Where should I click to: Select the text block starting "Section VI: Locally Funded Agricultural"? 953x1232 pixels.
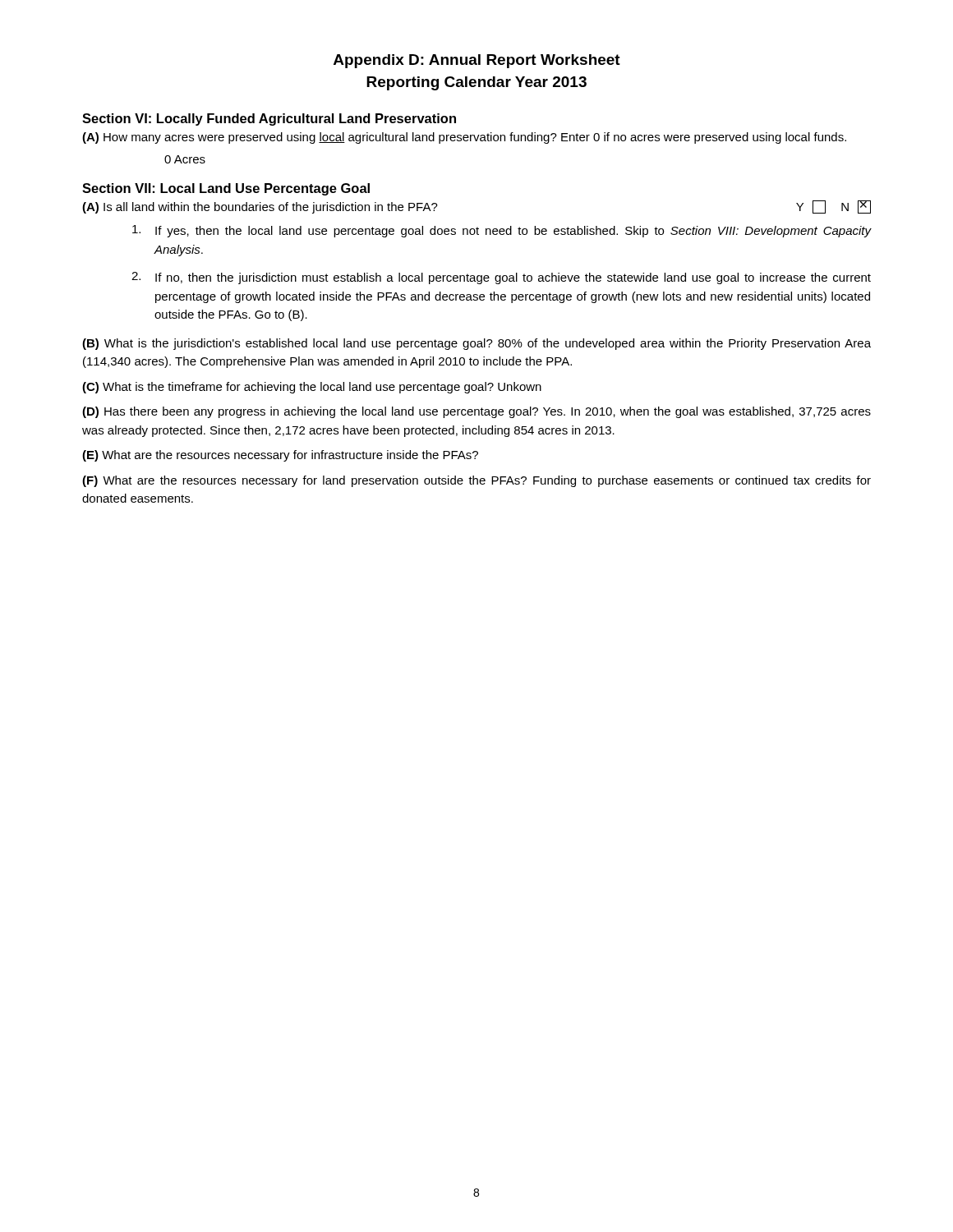coord(269,118)
